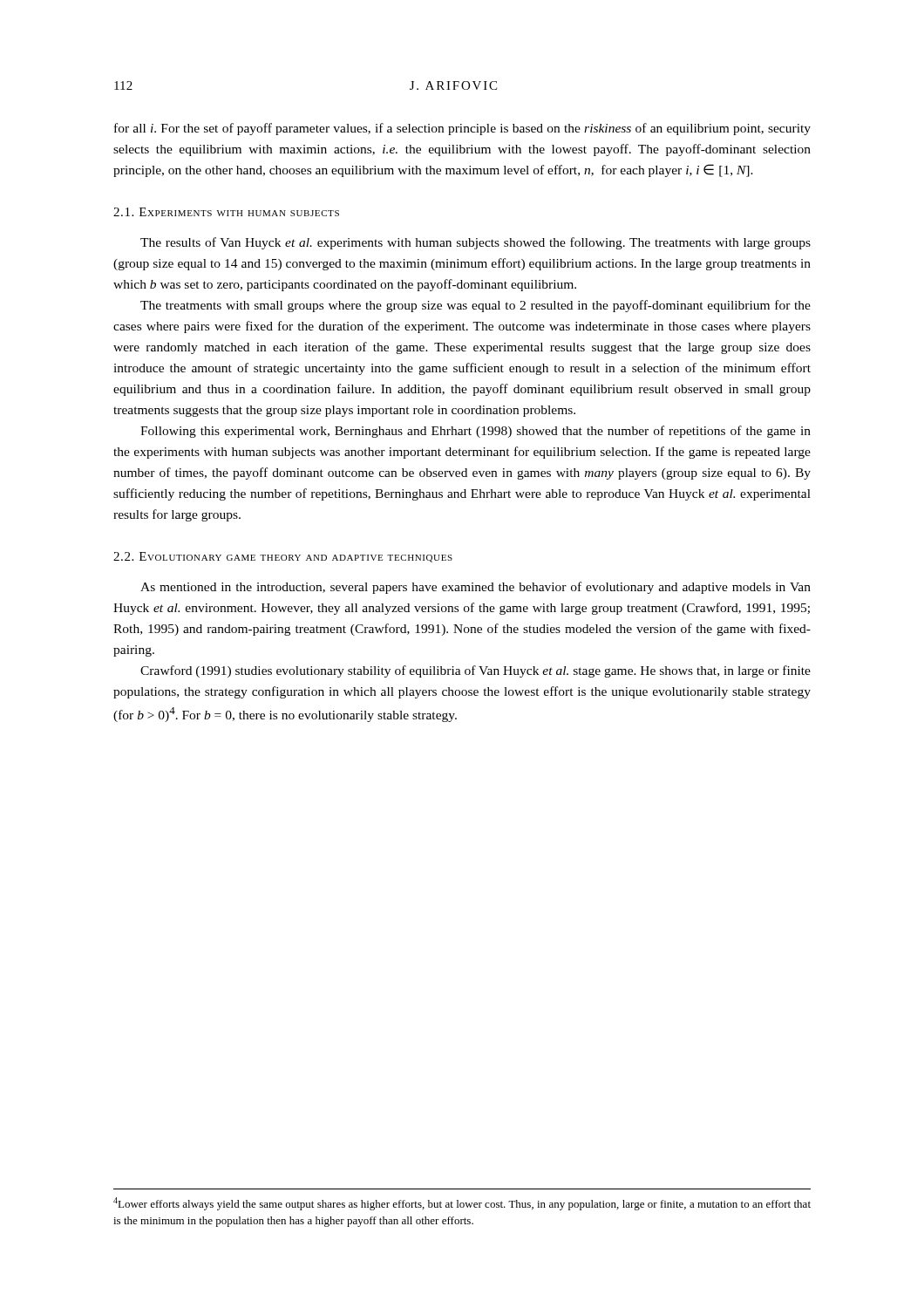
Task: Find the element starting "As mentioned in the introduction, several papers have"
Action: (462, 618)
